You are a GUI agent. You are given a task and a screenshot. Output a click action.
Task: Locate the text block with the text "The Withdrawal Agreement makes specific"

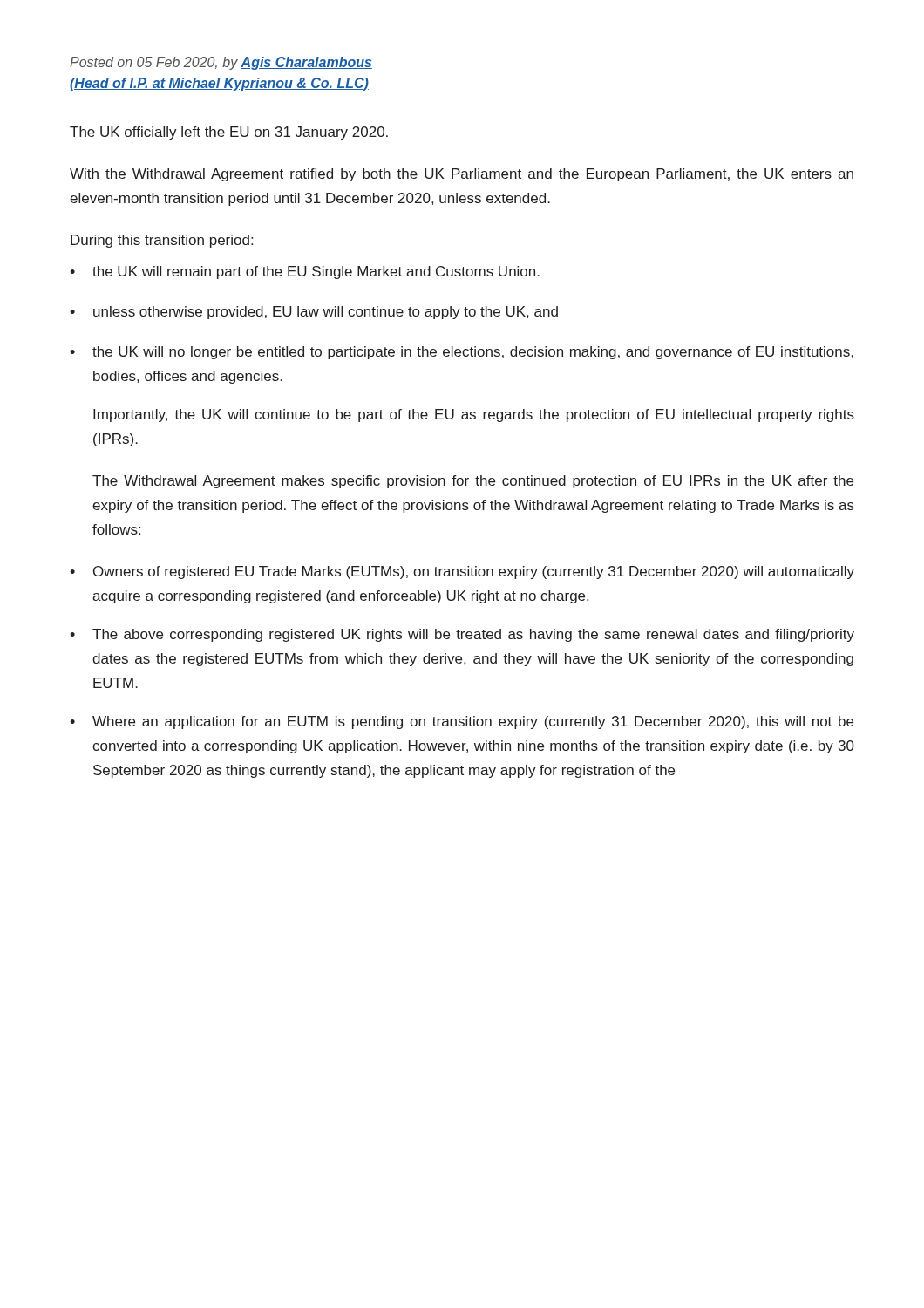(x=473, y=505)
